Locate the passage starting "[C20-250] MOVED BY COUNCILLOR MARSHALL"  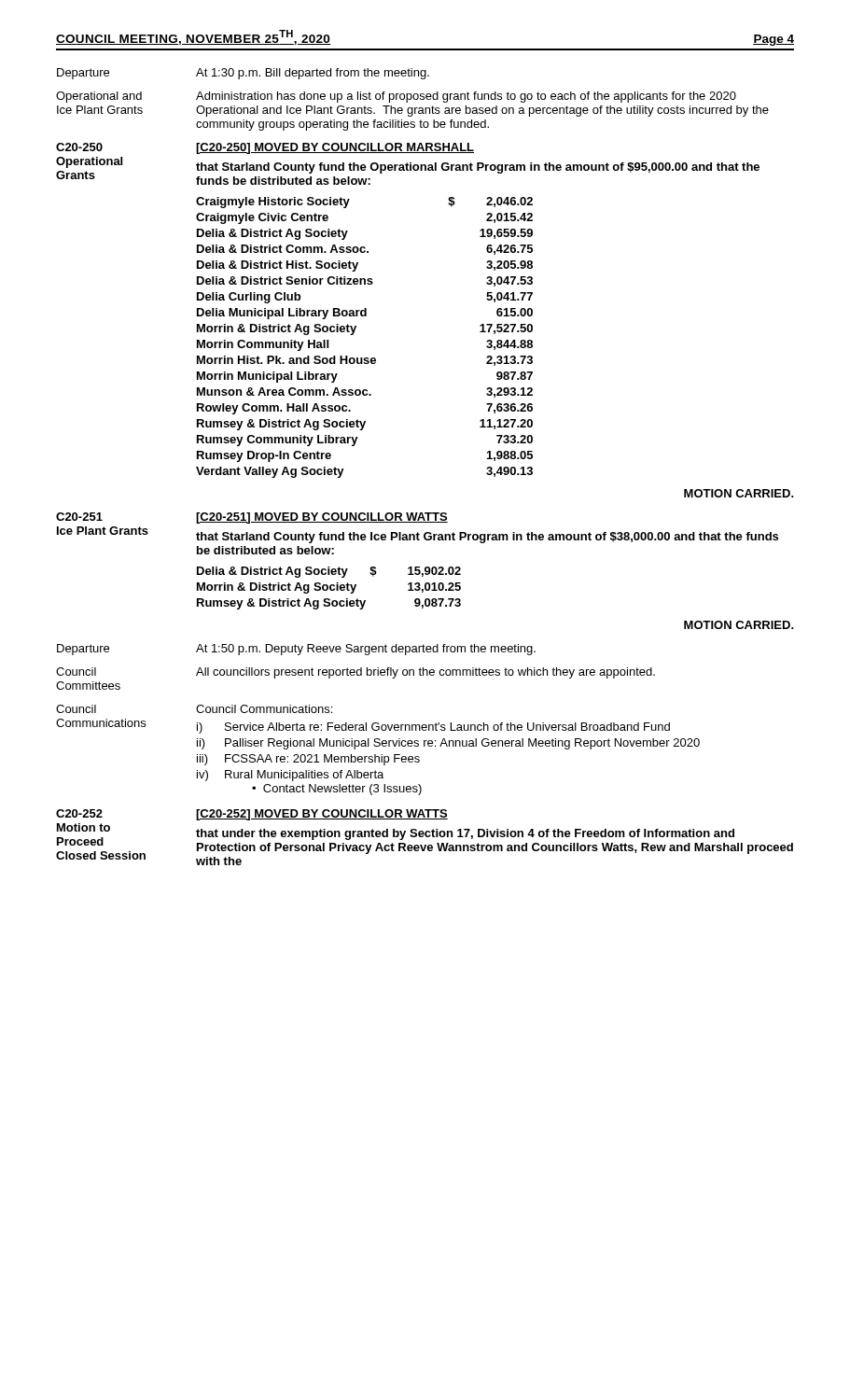click(x=335, y=147)
